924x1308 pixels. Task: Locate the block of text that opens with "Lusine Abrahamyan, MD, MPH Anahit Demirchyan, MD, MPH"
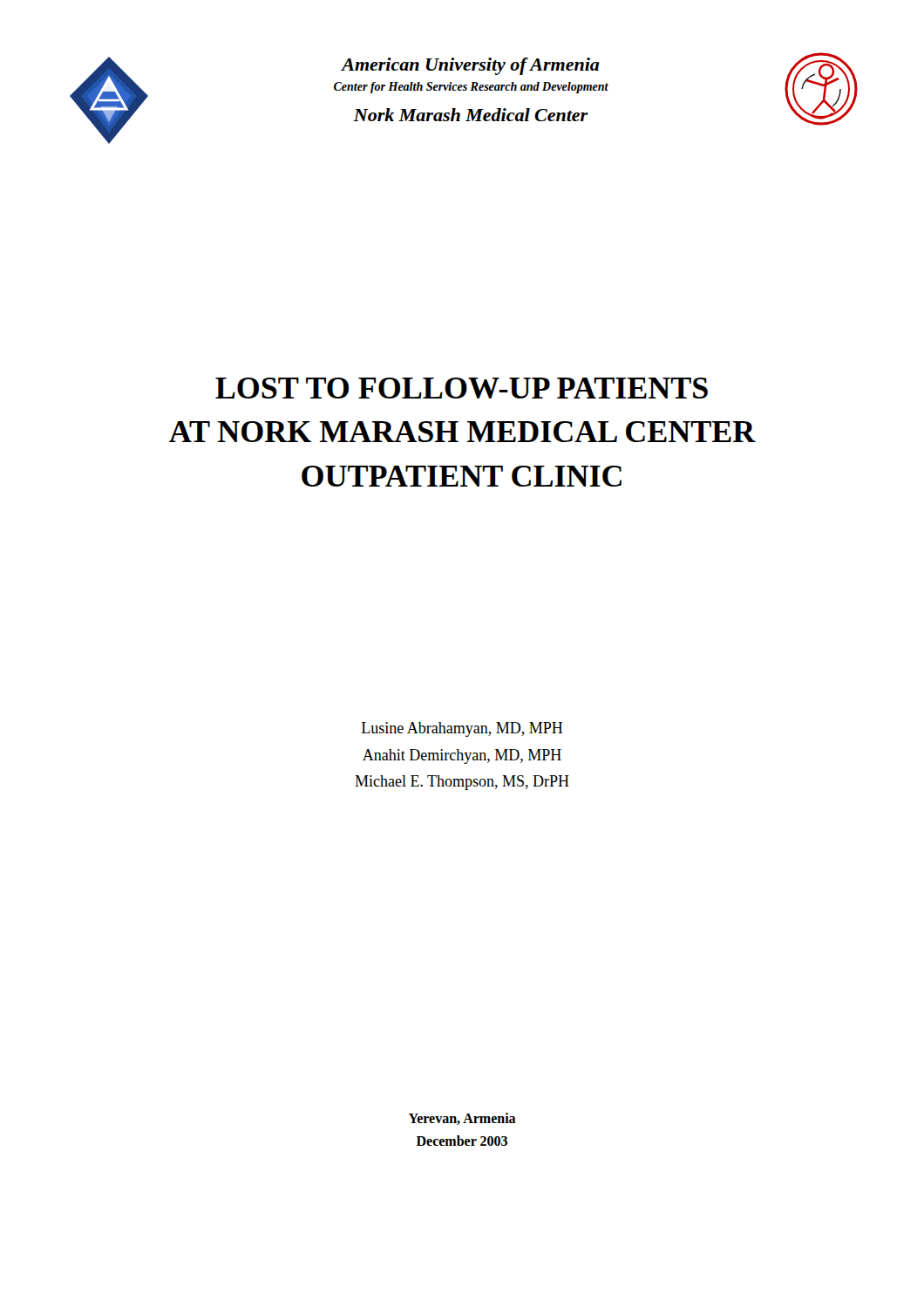point(462,755)
